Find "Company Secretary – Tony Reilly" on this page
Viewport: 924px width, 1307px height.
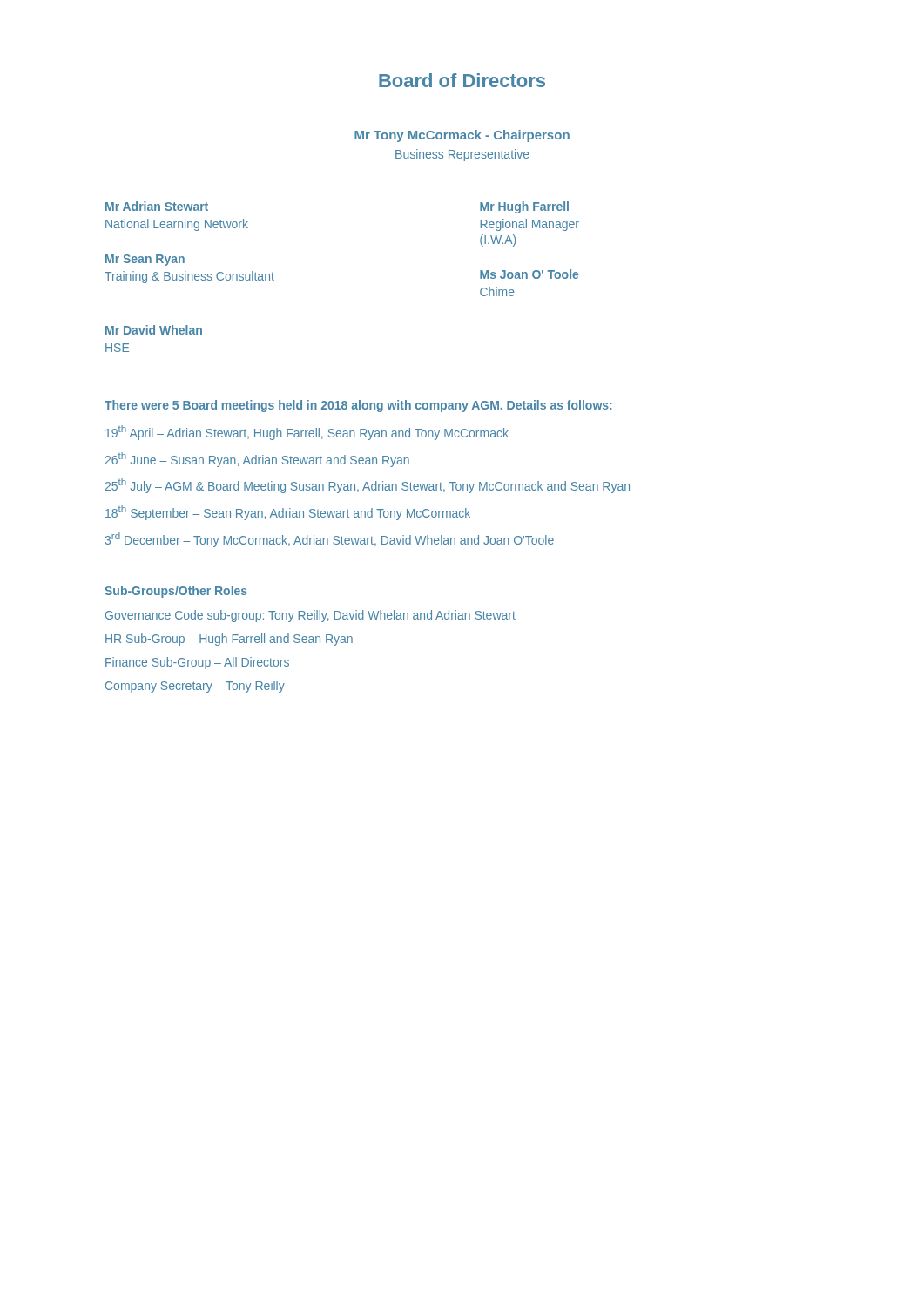pos(195,686)
